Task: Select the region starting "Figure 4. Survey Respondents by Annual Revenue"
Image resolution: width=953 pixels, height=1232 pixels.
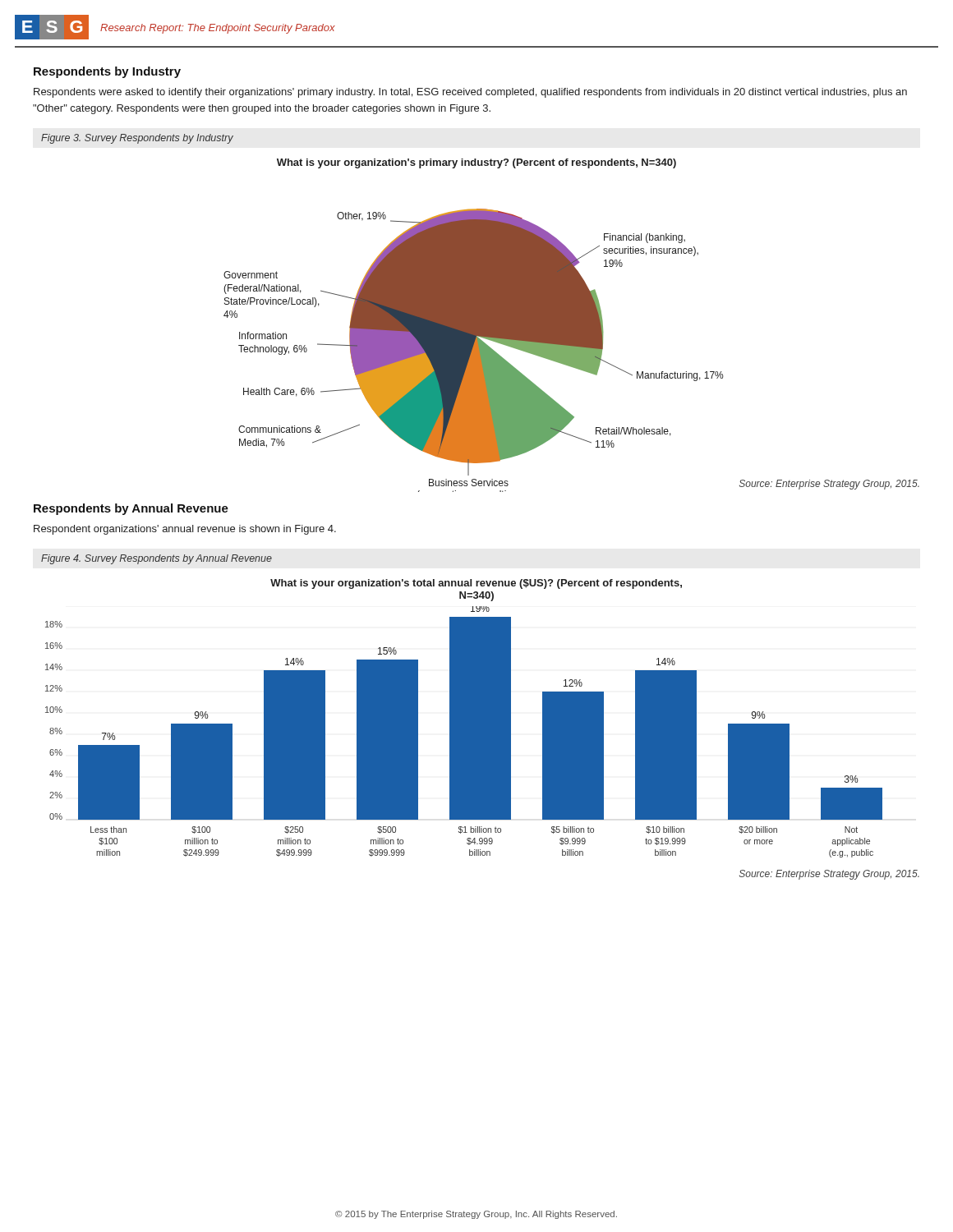Action: coord(156,559)
